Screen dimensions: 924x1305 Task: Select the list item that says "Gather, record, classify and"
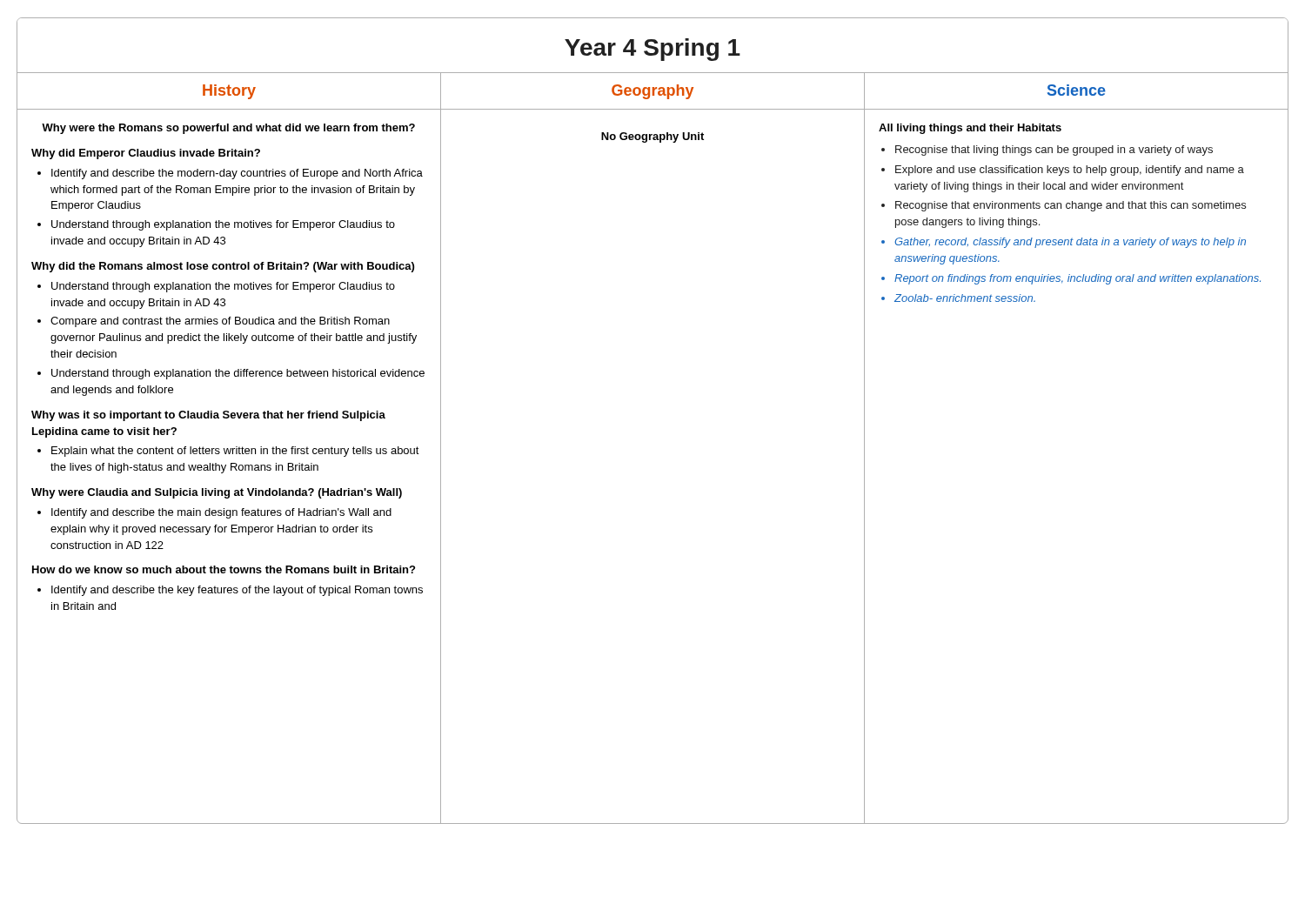click(x=1070, y=250)
